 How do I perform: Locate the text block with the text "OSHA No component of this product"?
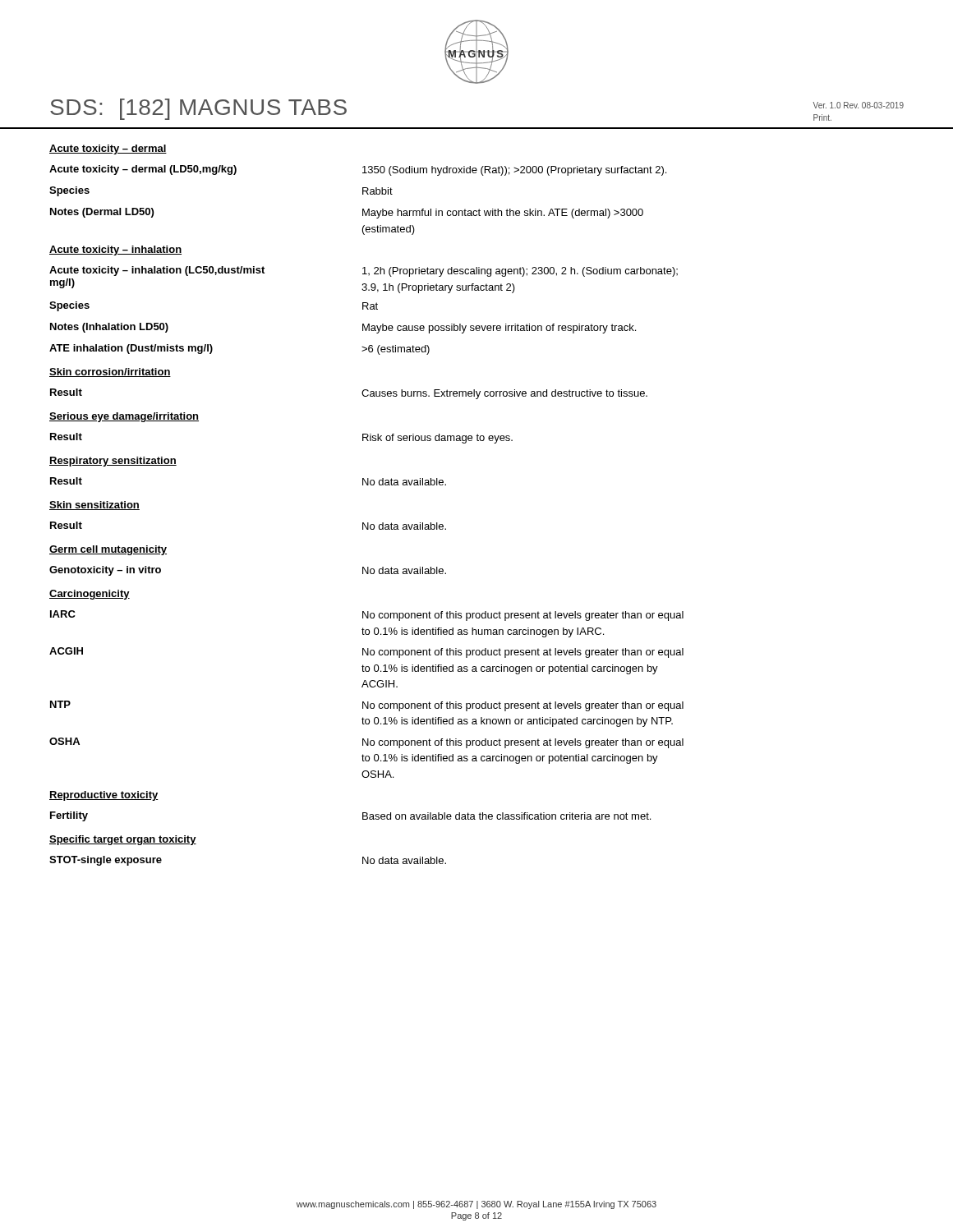point(476,758)
